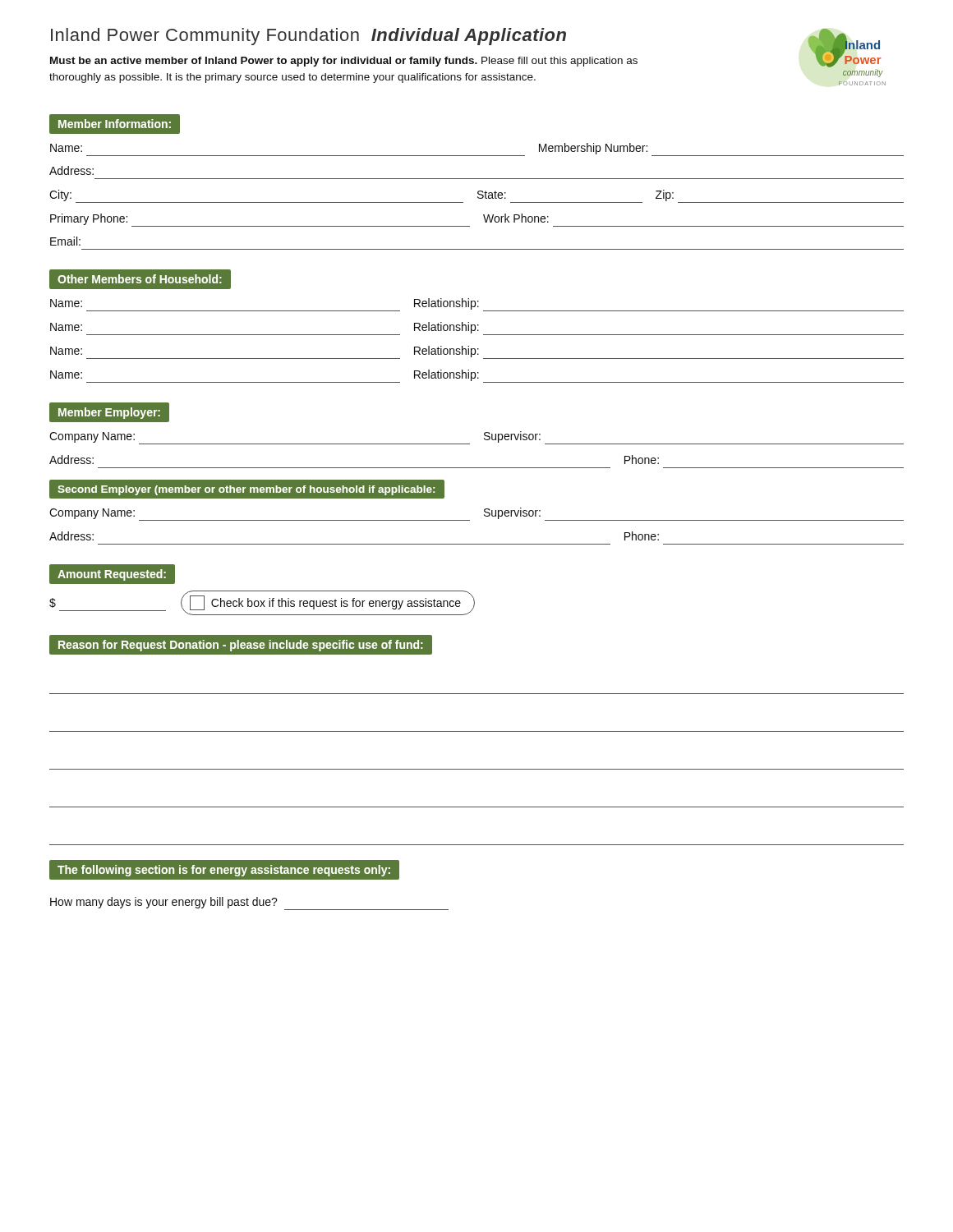Locate the text with the text "Primary Phone: Work Phone:"
Image resolution: width=953 pixels, height=1232 pixels.
coord(476,219)
